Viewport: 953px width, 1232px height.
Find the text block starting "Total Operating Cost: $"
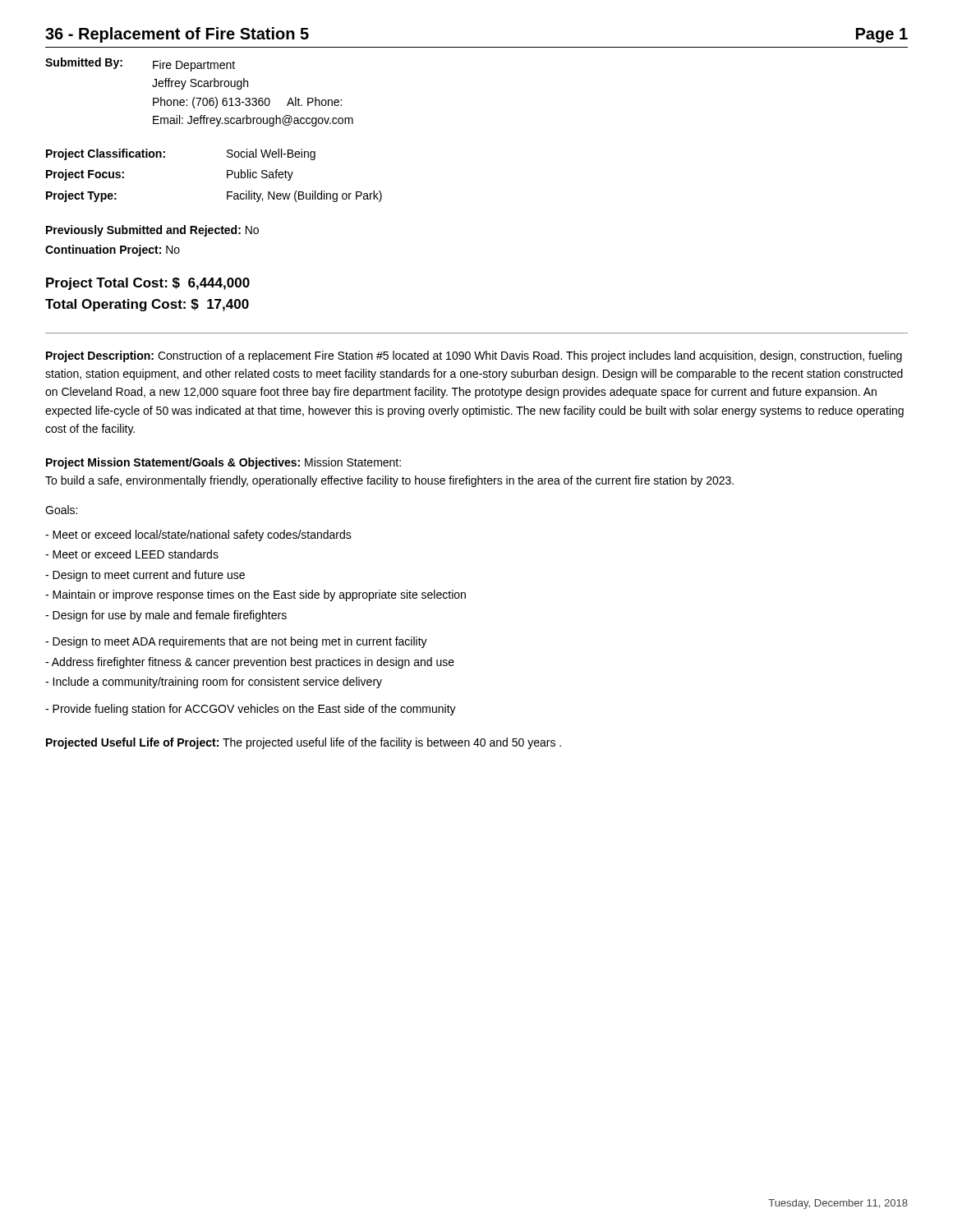tap(147, 304)
